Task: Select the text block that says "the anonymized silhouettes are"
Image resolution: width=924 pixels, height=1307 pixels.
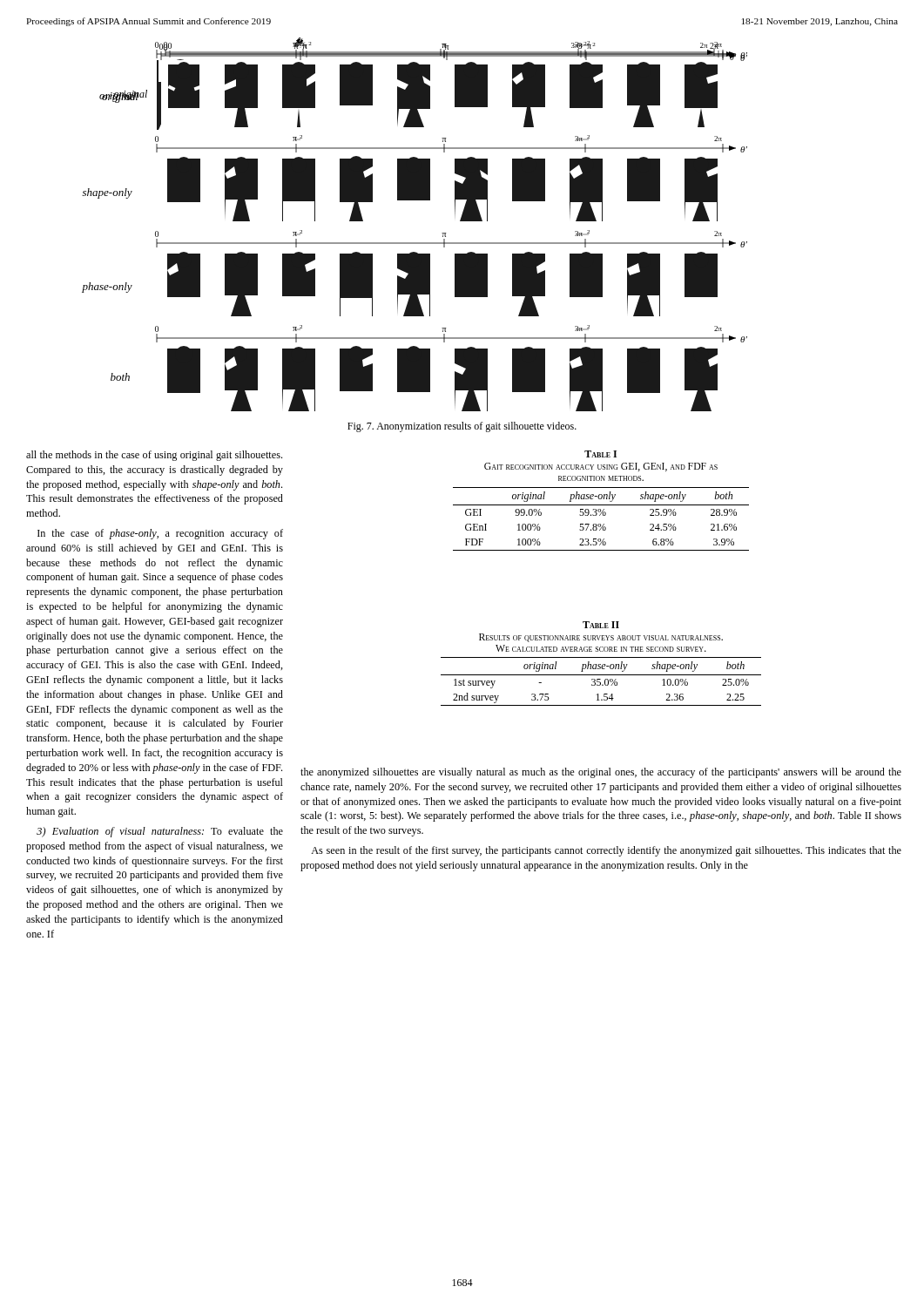Action: (601, 819)
